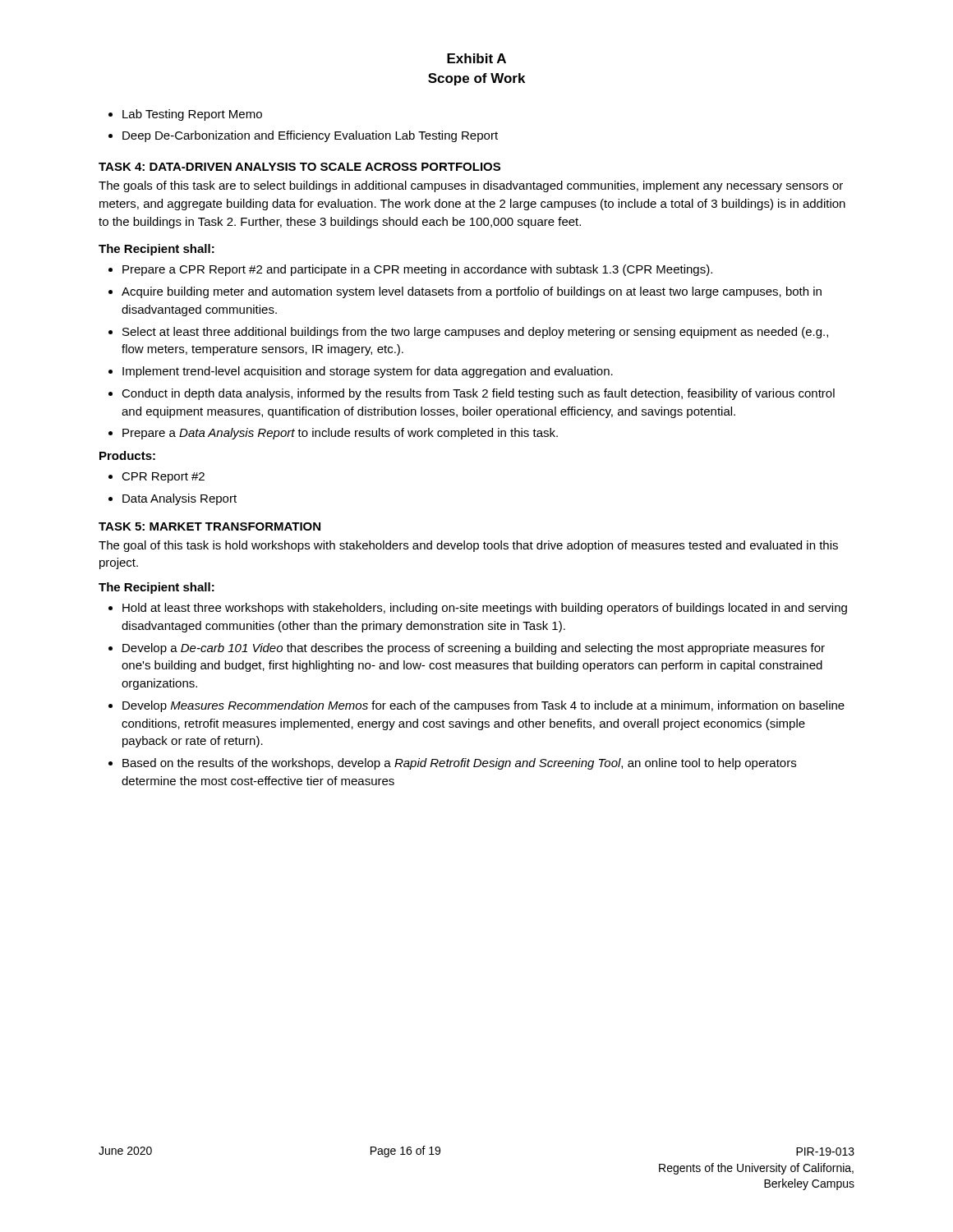Navigate to the text block starting "The goal of this task is hold workshops"

[x=468, y=554]
